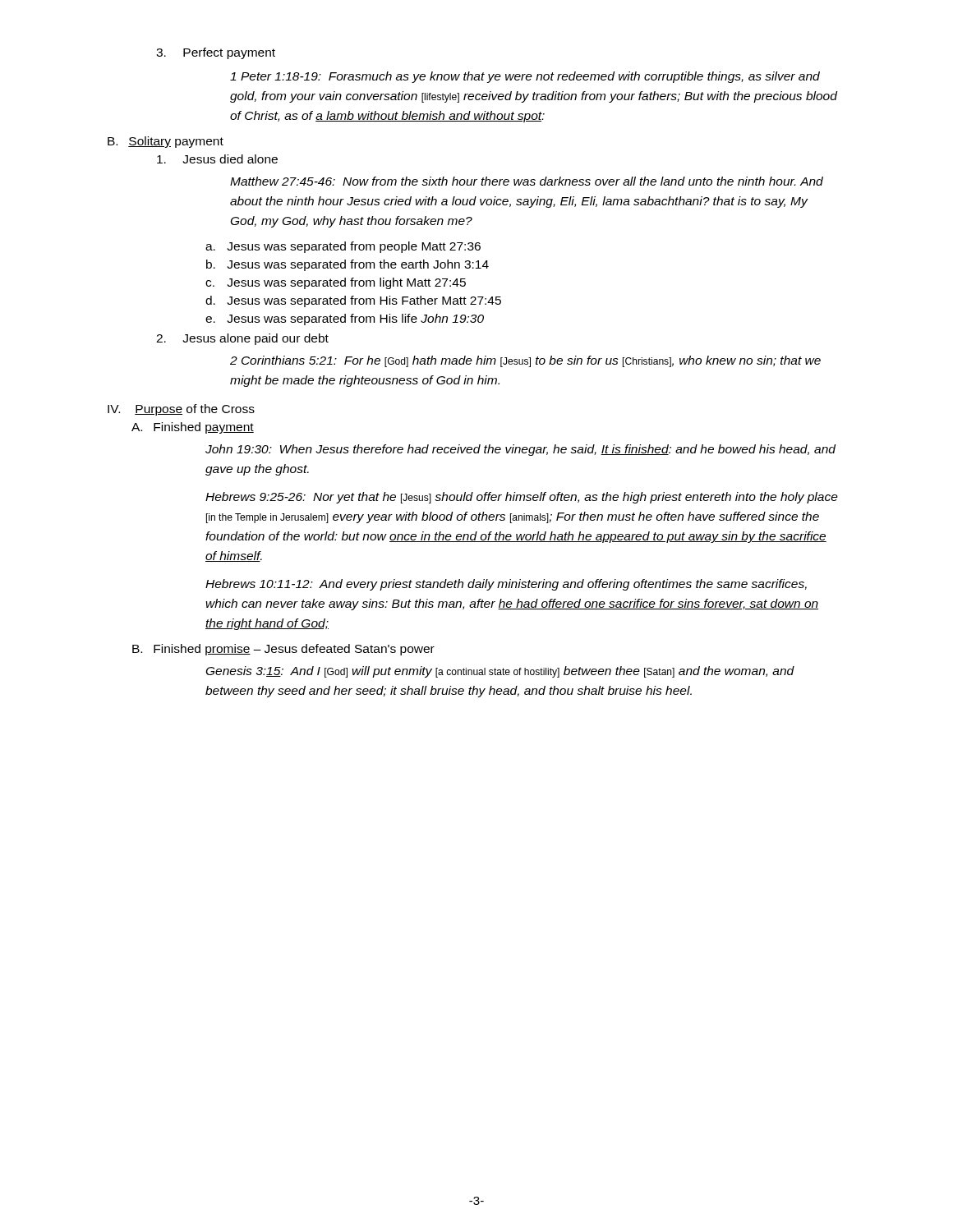Find the text starting "Hebrews 10:11-12: And every priest standeth daily"

click(x=512, y=603)
